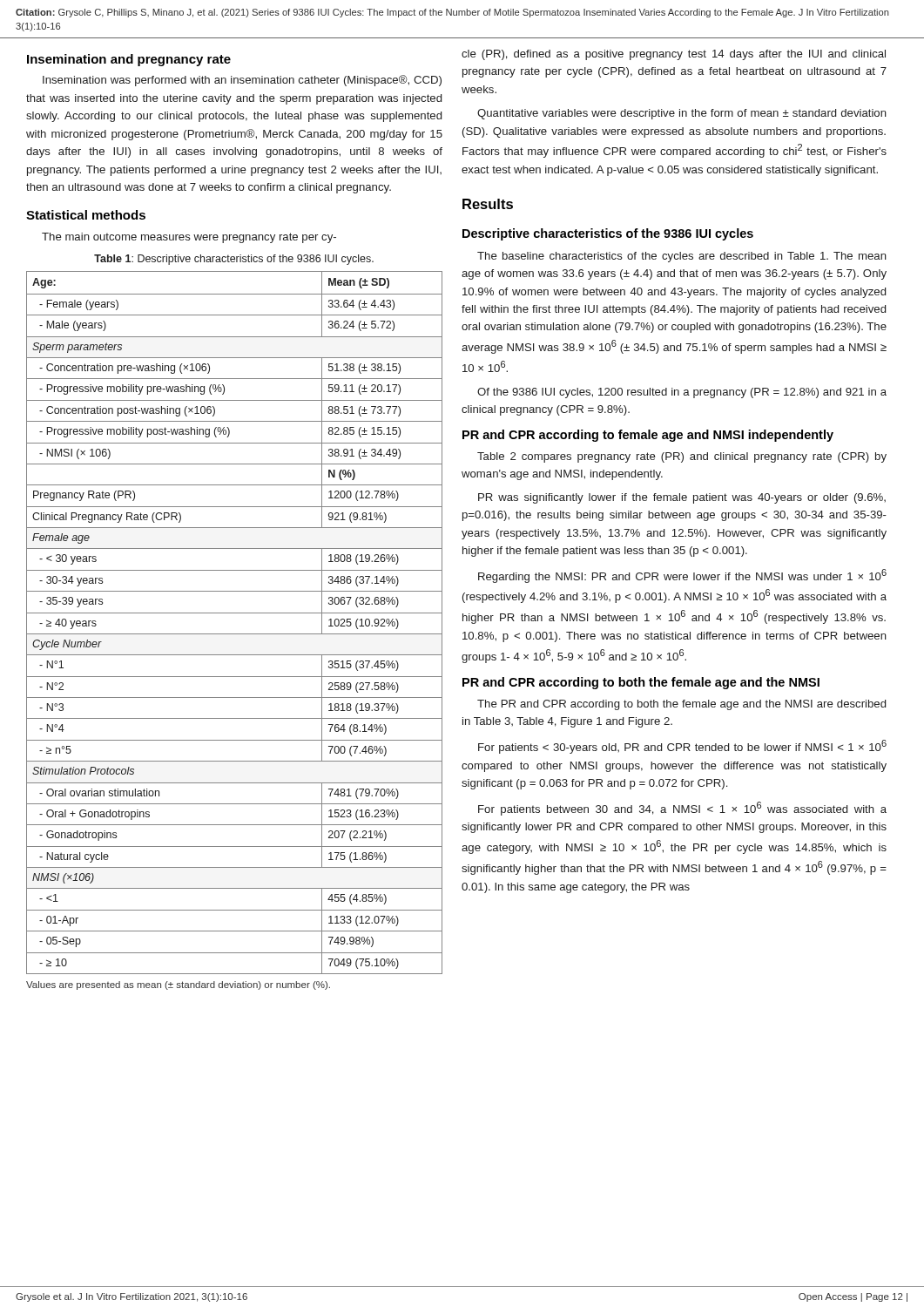Navigate to the passage starting "The main outcome"
The height and width of the screenshot is (1307, 924).
click(x=234, y=237)
